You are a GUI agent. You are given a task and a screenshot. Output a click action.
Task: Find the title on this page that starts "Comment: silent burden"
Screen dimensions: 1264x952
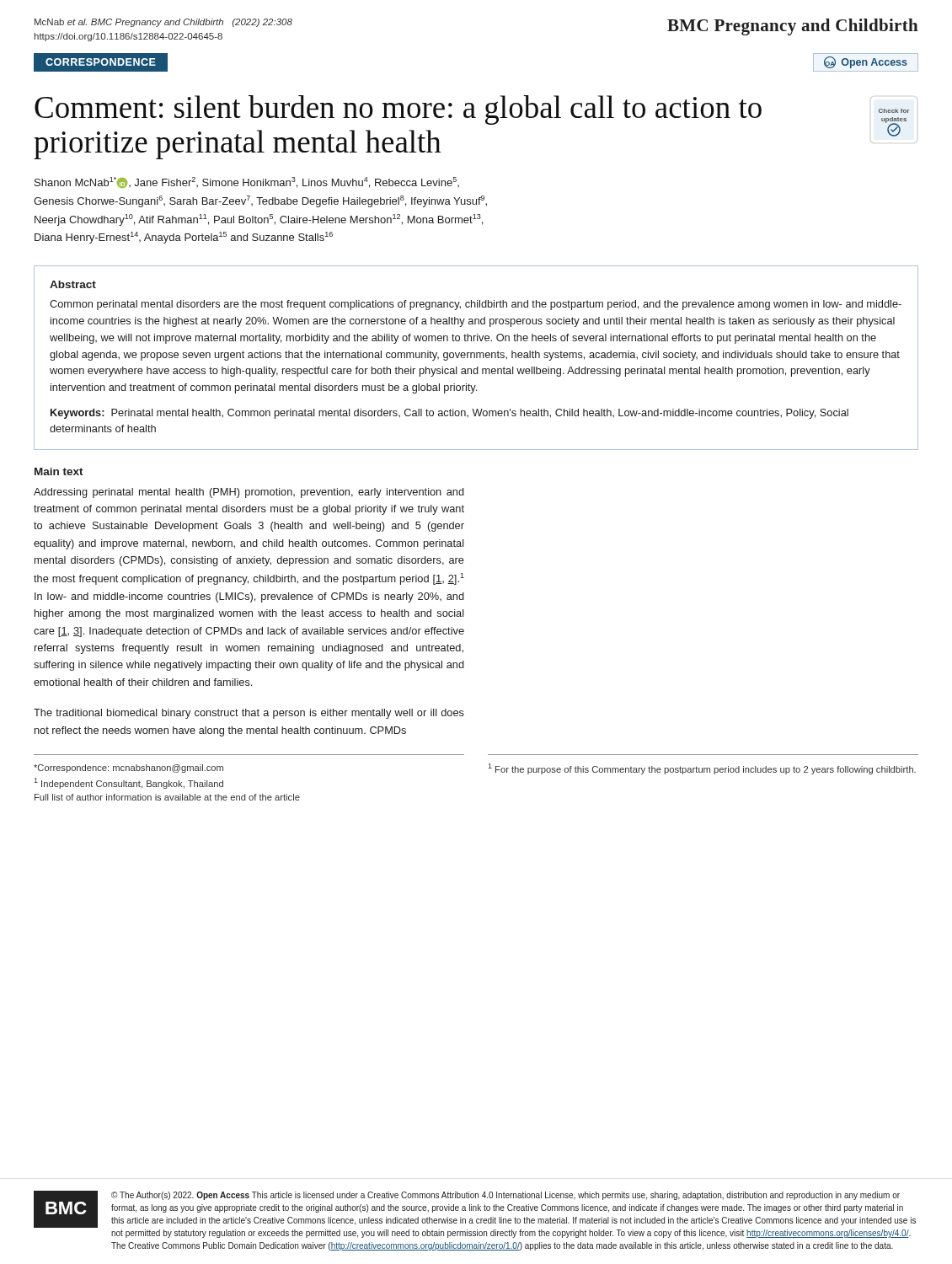(x=398, y=125)
